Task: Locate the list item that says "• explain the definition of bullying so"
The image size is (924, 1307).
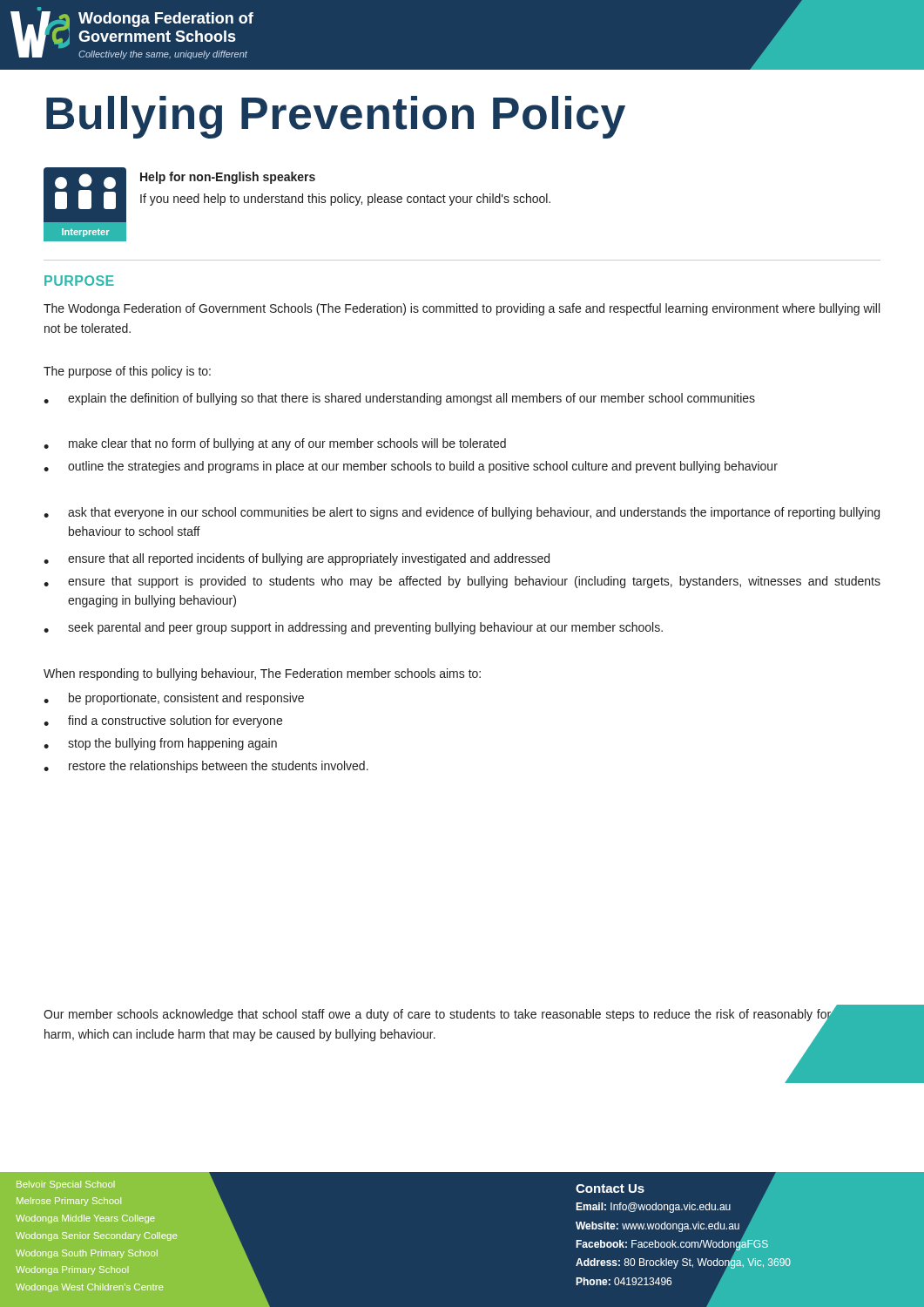Action: [x=462, y=402]
